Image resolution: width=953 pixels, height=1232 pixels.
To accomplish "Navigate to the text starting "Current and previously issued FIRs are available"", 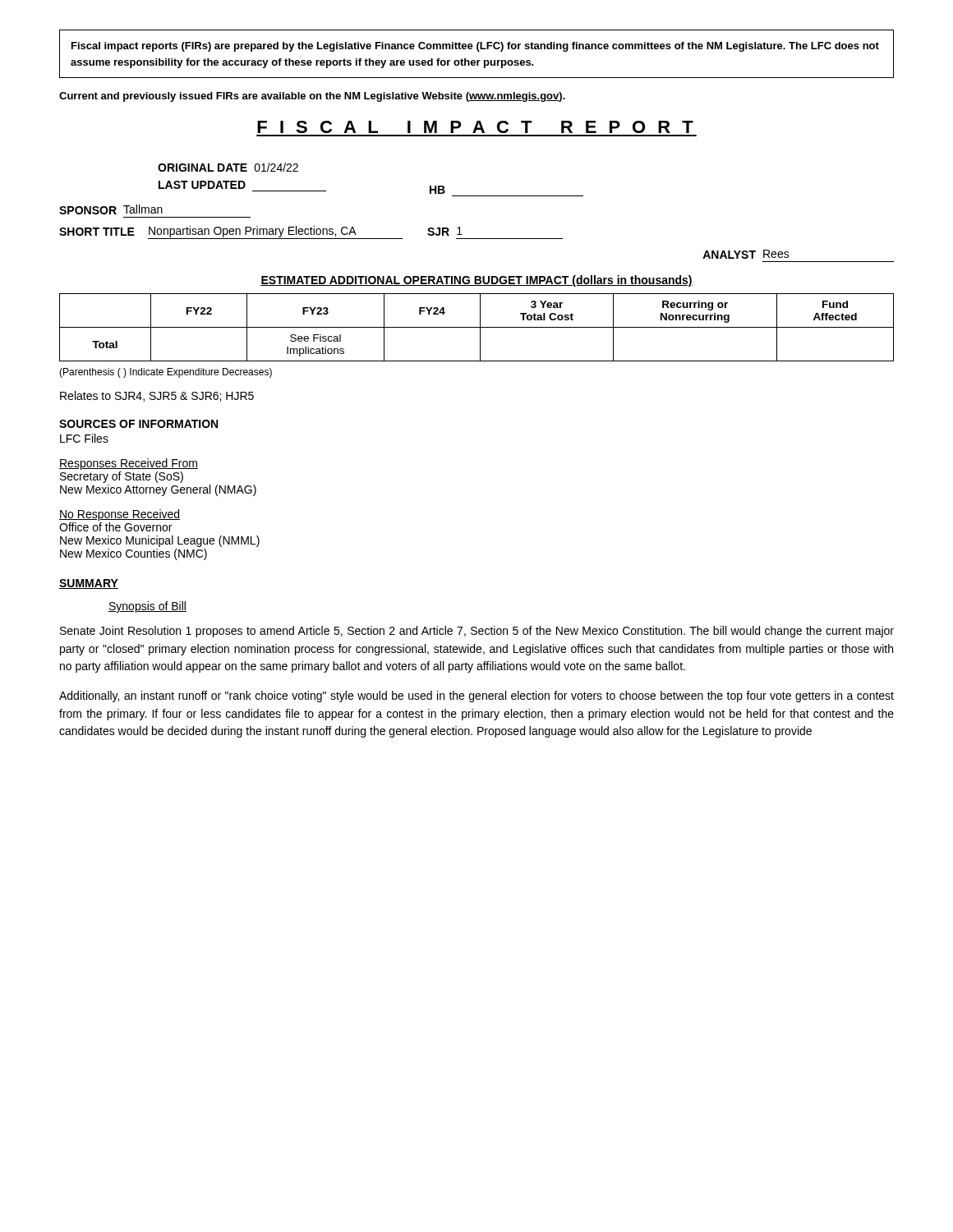I will coord(312,96).
